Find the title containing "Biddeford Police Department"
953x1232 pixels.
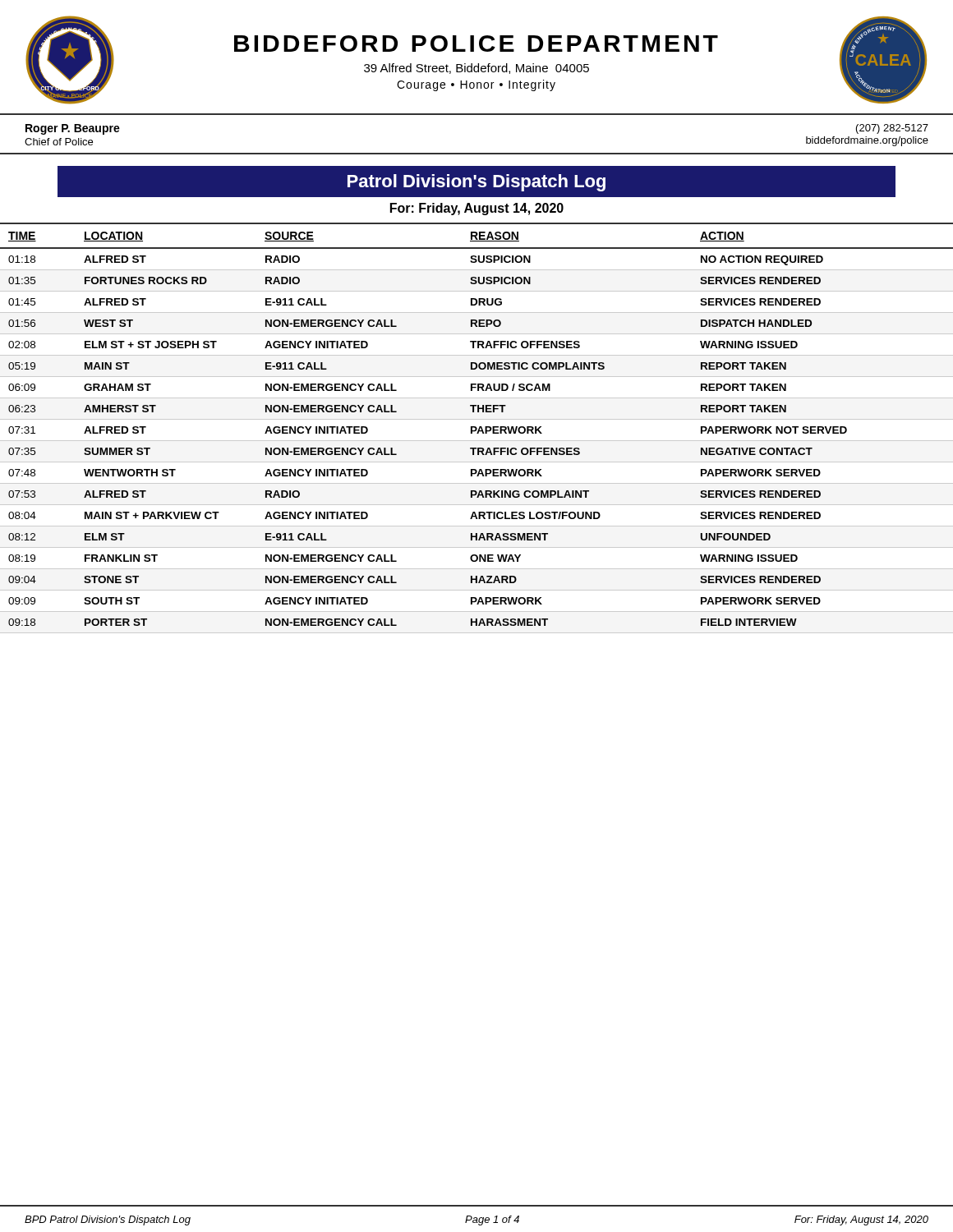pos(476,43)
